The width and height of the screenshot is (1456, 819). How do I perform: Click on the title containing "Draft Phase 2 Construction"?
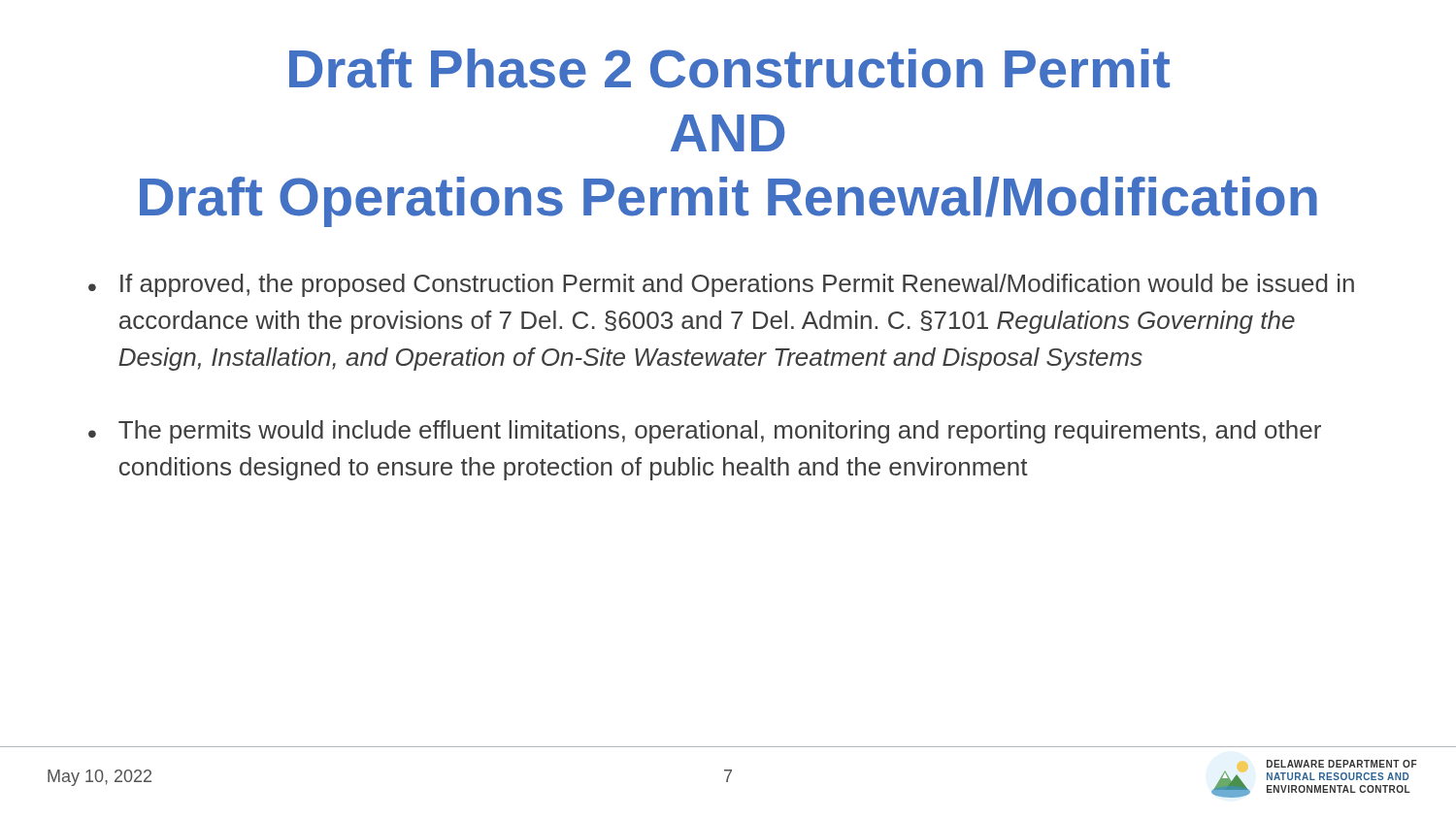(x=728, y=133)
